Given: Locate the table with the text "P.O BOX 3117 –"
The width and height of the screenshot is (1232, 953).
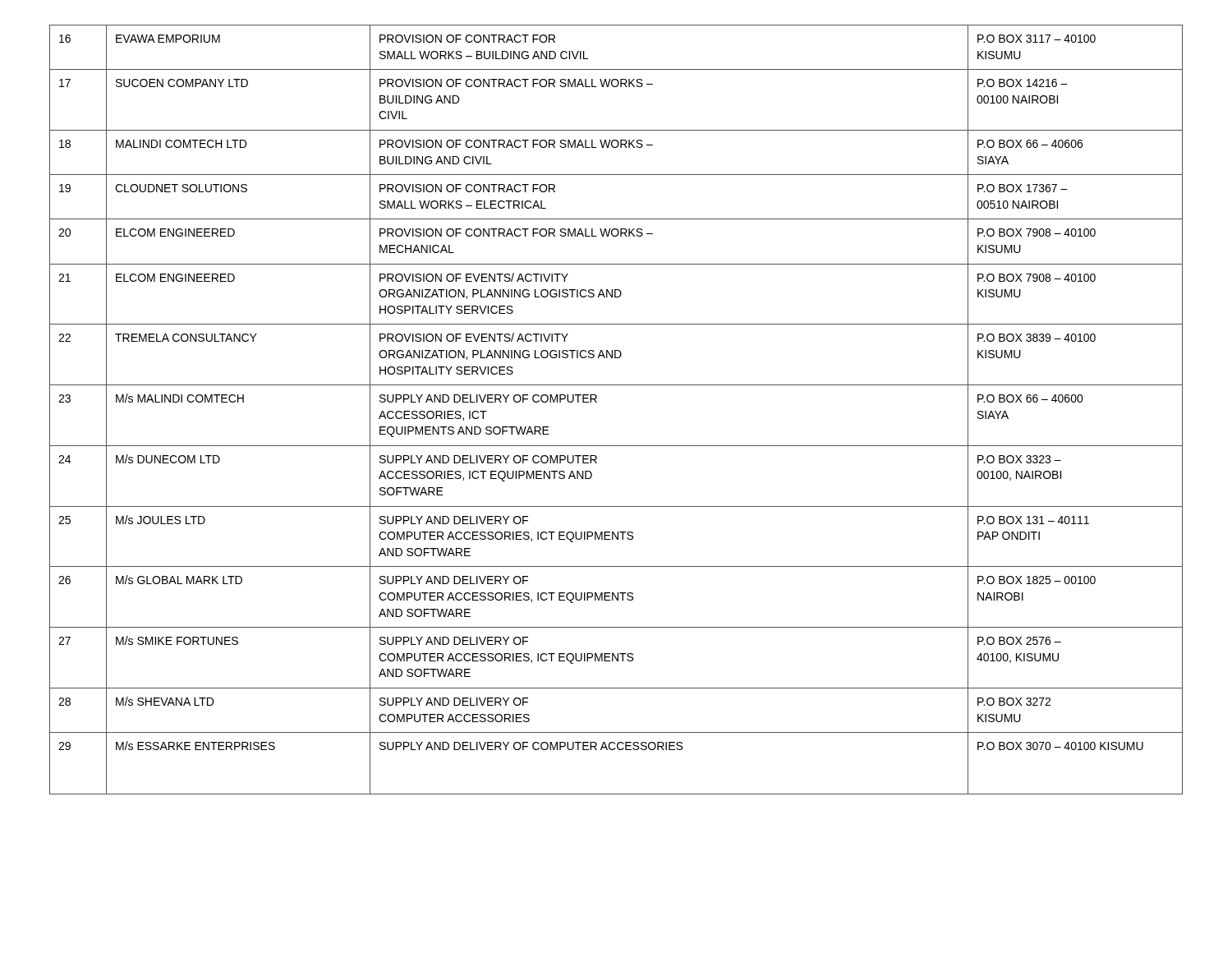Looking at the screenshot, I should (x=616, y=410).
